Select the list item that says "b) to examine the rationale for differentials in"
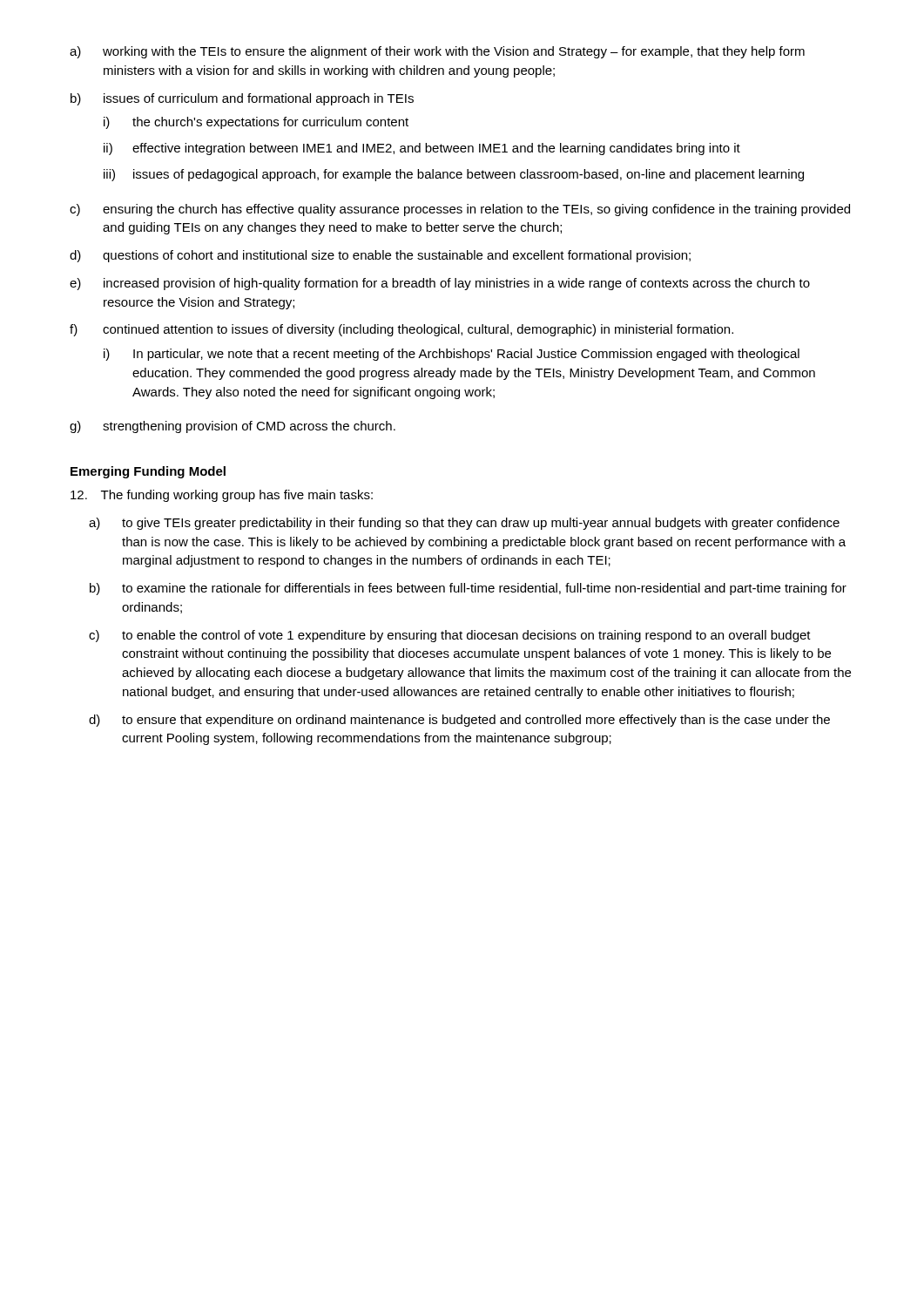924x1307 pixels. coord(472,598)
